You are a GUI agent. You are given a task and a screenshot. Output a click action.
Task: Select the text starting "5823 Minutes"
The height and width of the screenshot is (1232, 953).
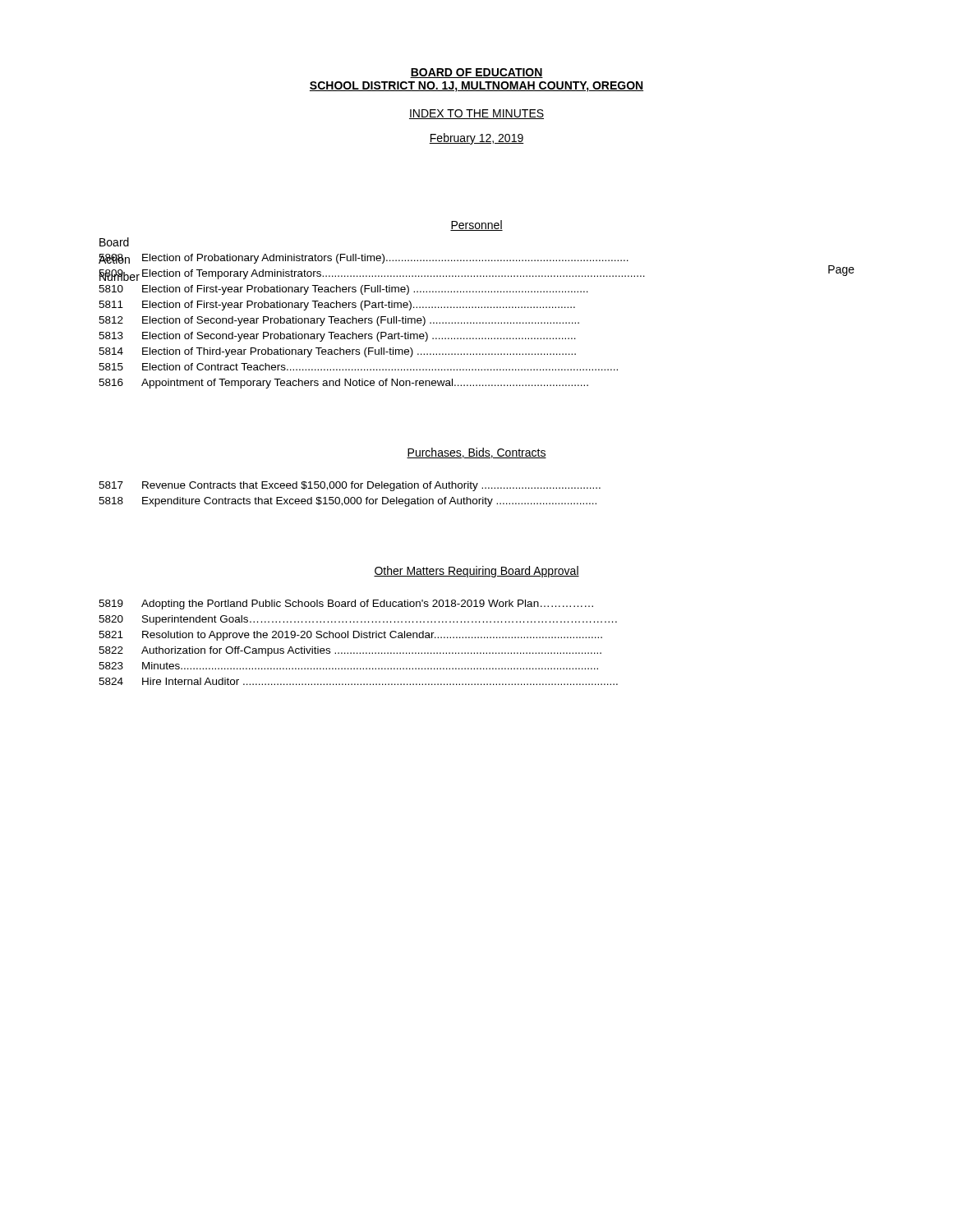pos(476,666)
